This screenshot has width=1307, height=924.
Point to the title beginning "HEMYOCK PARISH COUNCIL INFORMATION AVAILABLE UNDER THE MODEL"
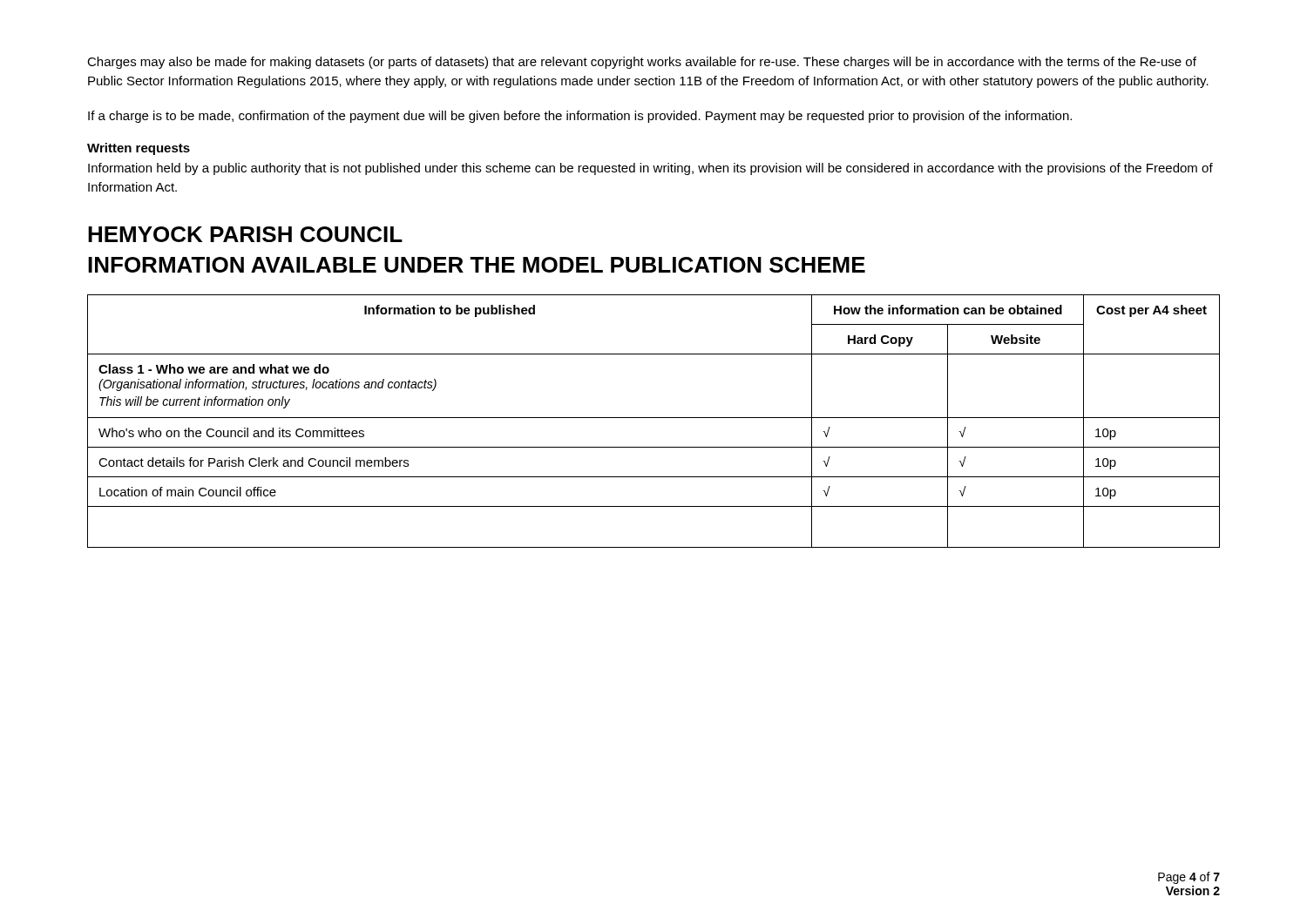tap(654, 250)
